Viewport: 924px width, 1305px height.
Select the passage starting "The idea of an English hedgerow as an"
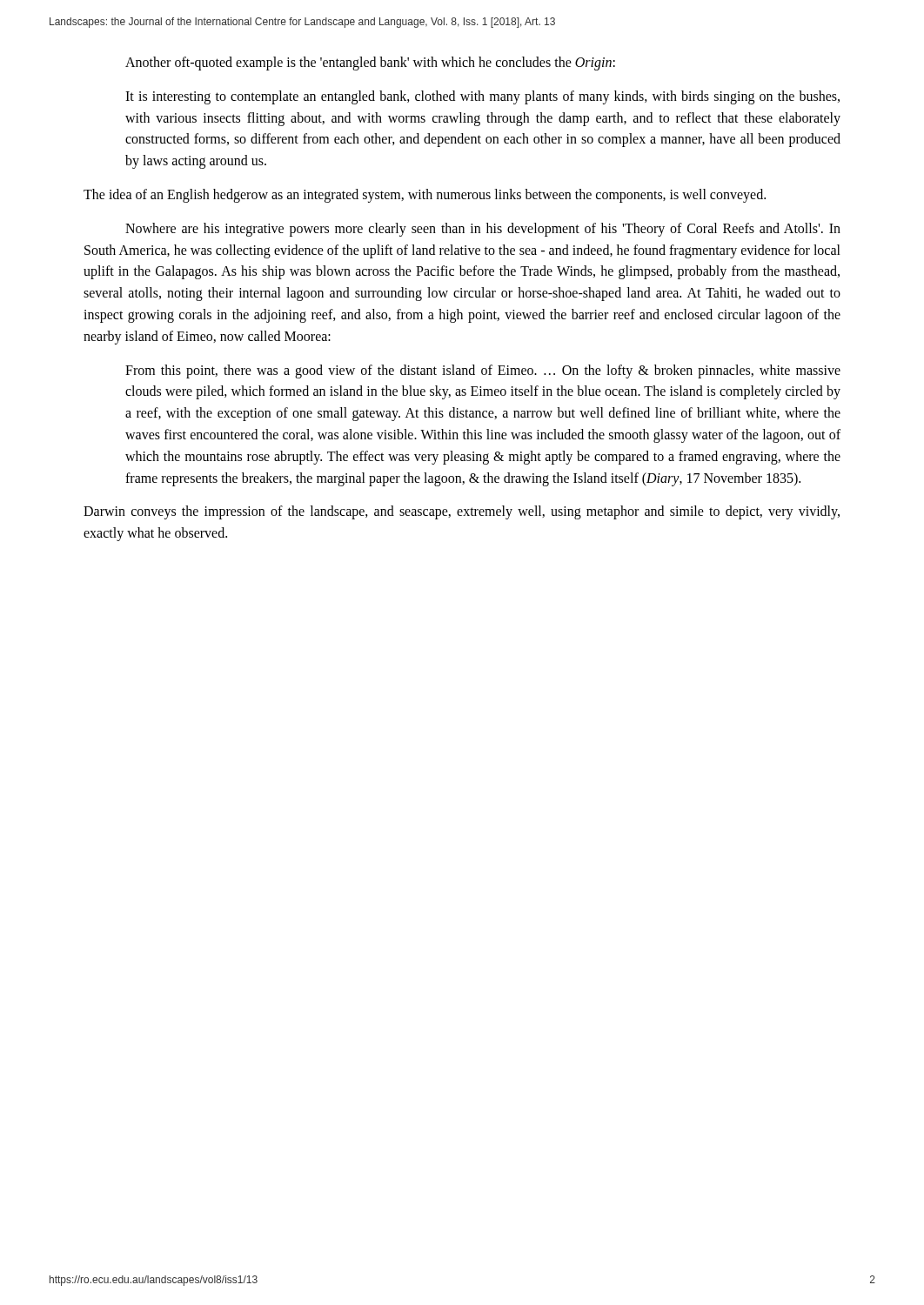425,194
